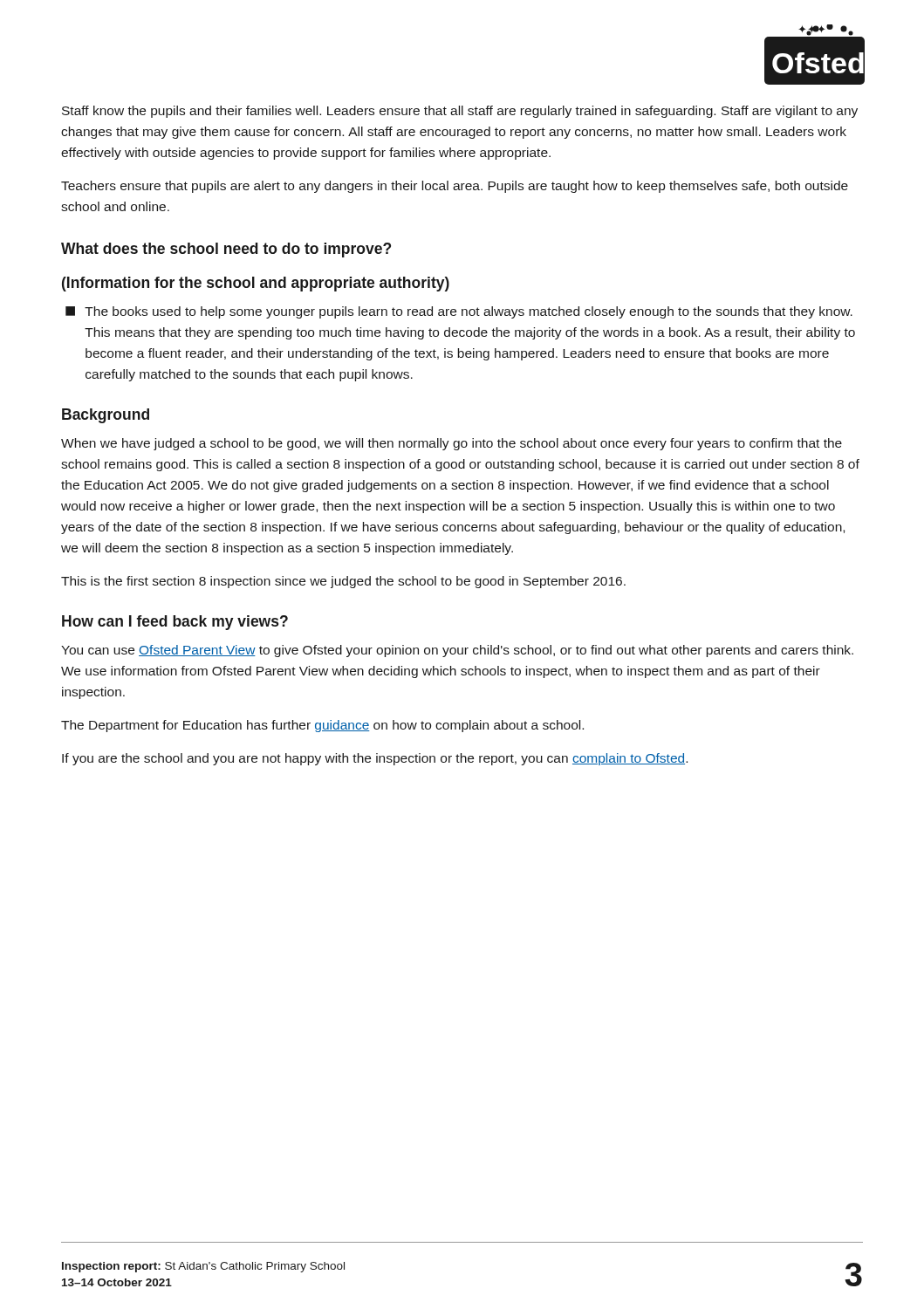Find the text block with the text "When we have judged a school to"
The height and width of the screenshot is (1309, 924).
460,495
